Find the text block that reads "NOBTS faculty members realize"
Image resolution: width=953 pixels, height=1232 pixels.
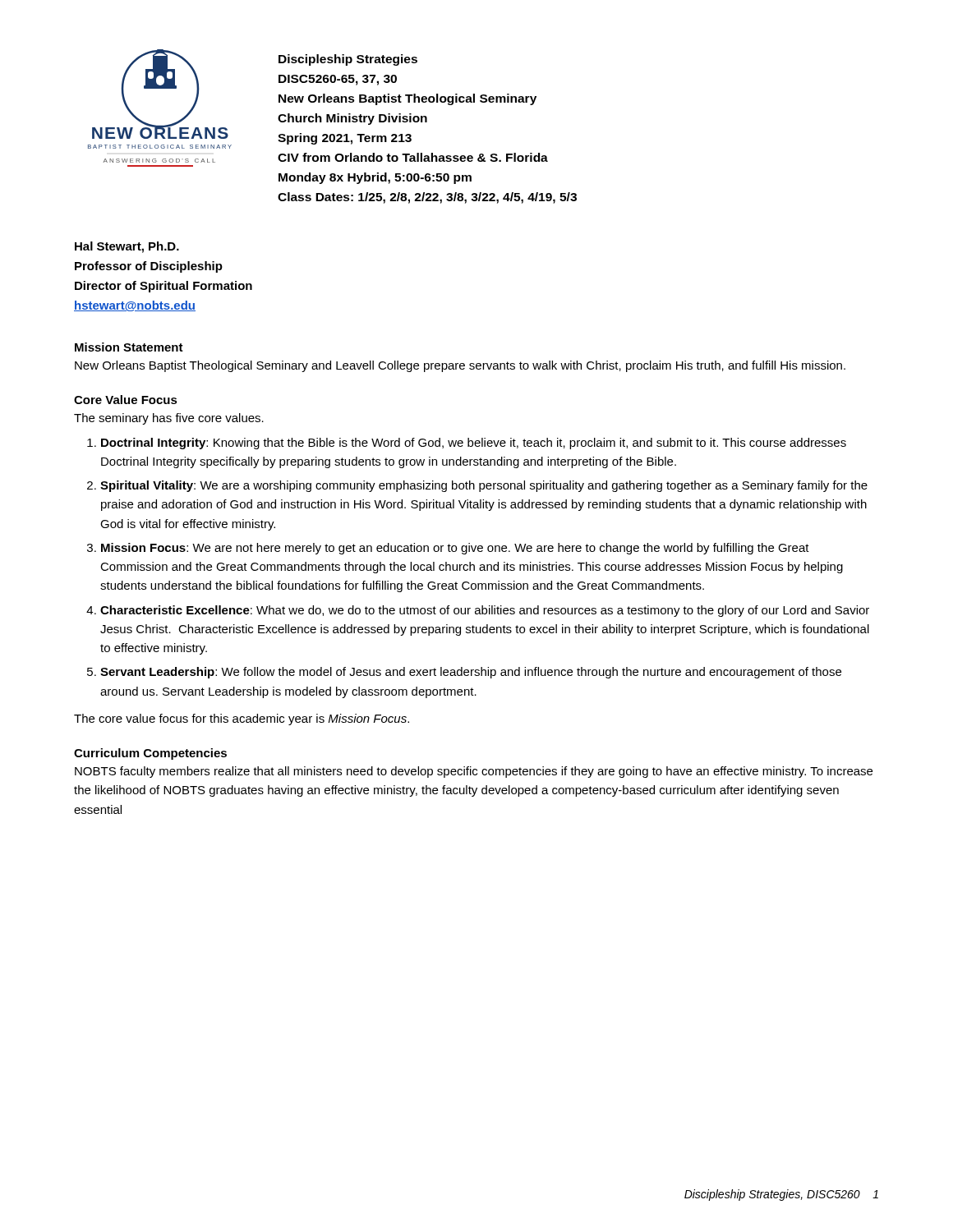click(474, 790)
